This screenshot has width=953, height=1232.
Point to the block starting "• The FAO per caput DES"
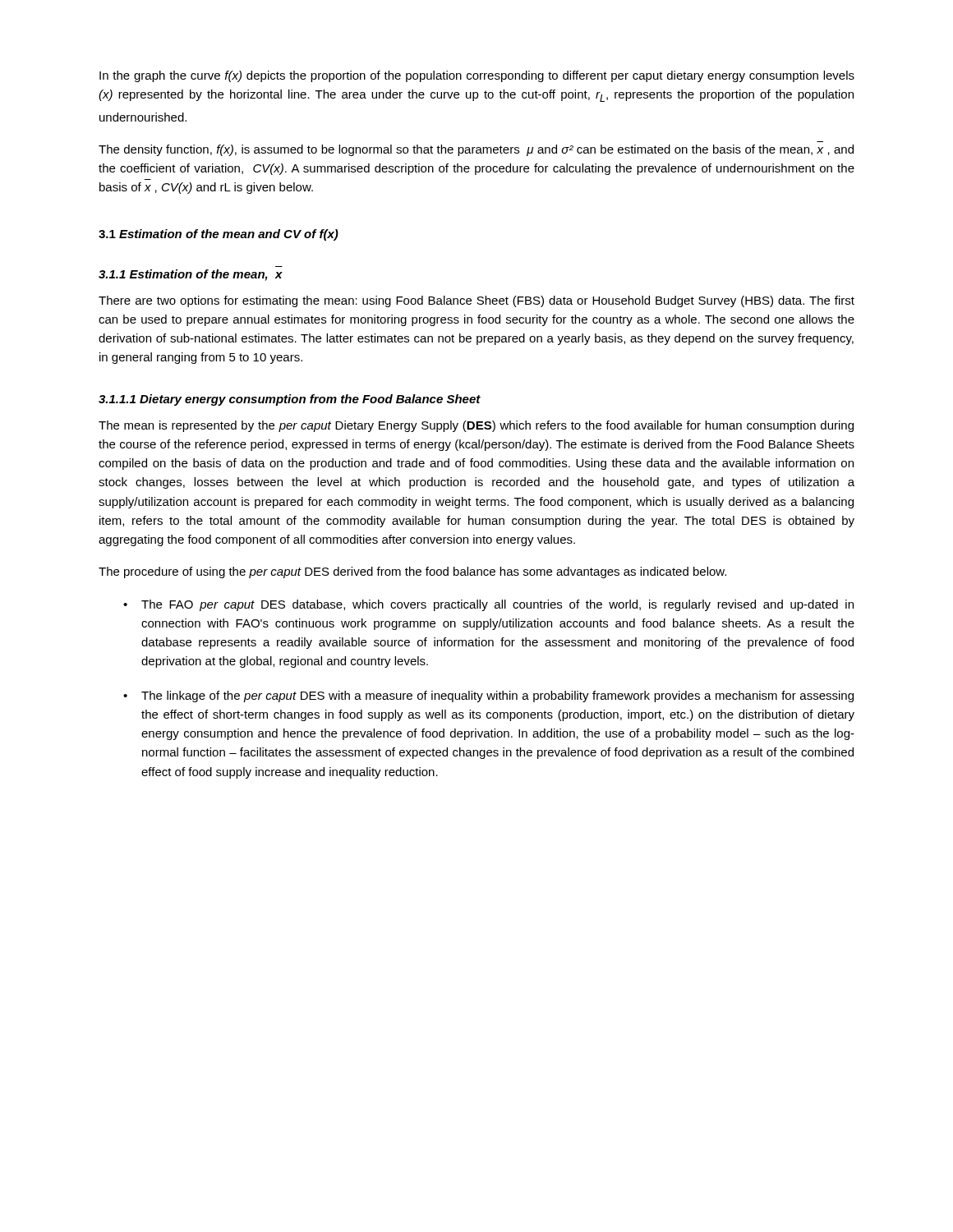pyautogui.click(x=489, y=633)
